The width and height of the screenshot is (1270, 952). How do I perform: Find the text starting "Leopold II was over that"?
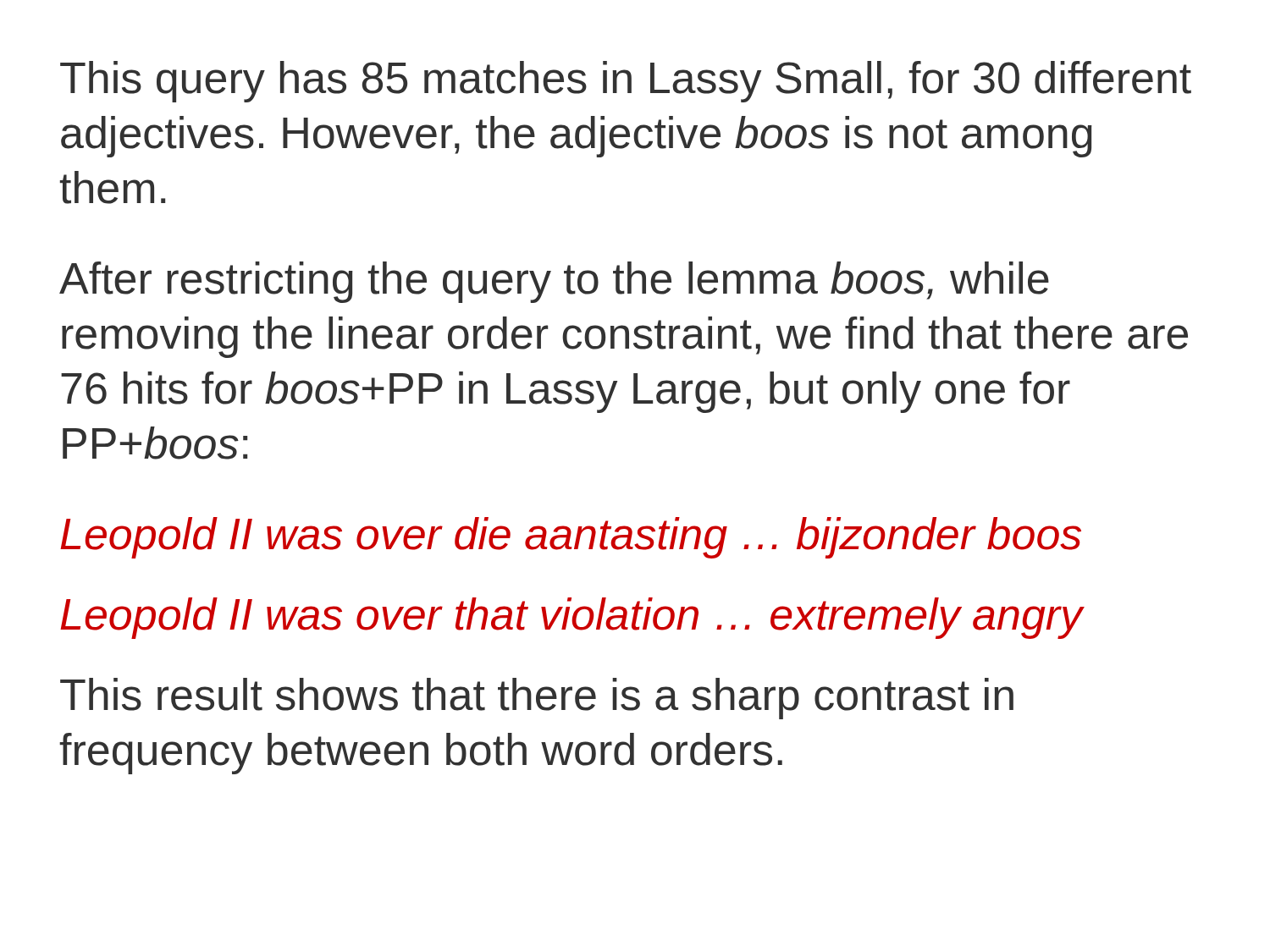[x=571, y=614]
